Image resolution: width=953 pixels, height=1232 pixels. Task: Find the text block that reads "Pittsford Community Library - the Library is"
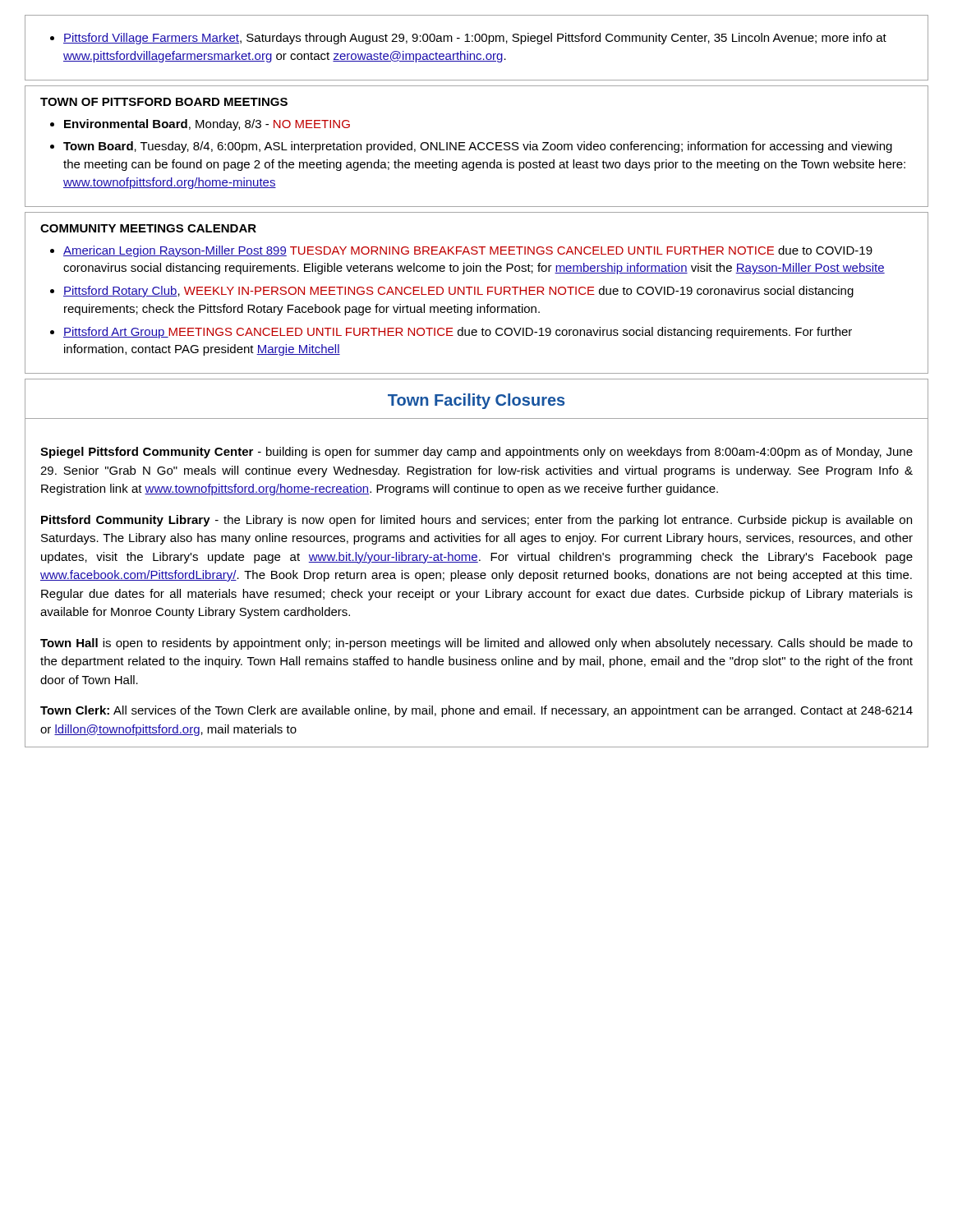476,565
